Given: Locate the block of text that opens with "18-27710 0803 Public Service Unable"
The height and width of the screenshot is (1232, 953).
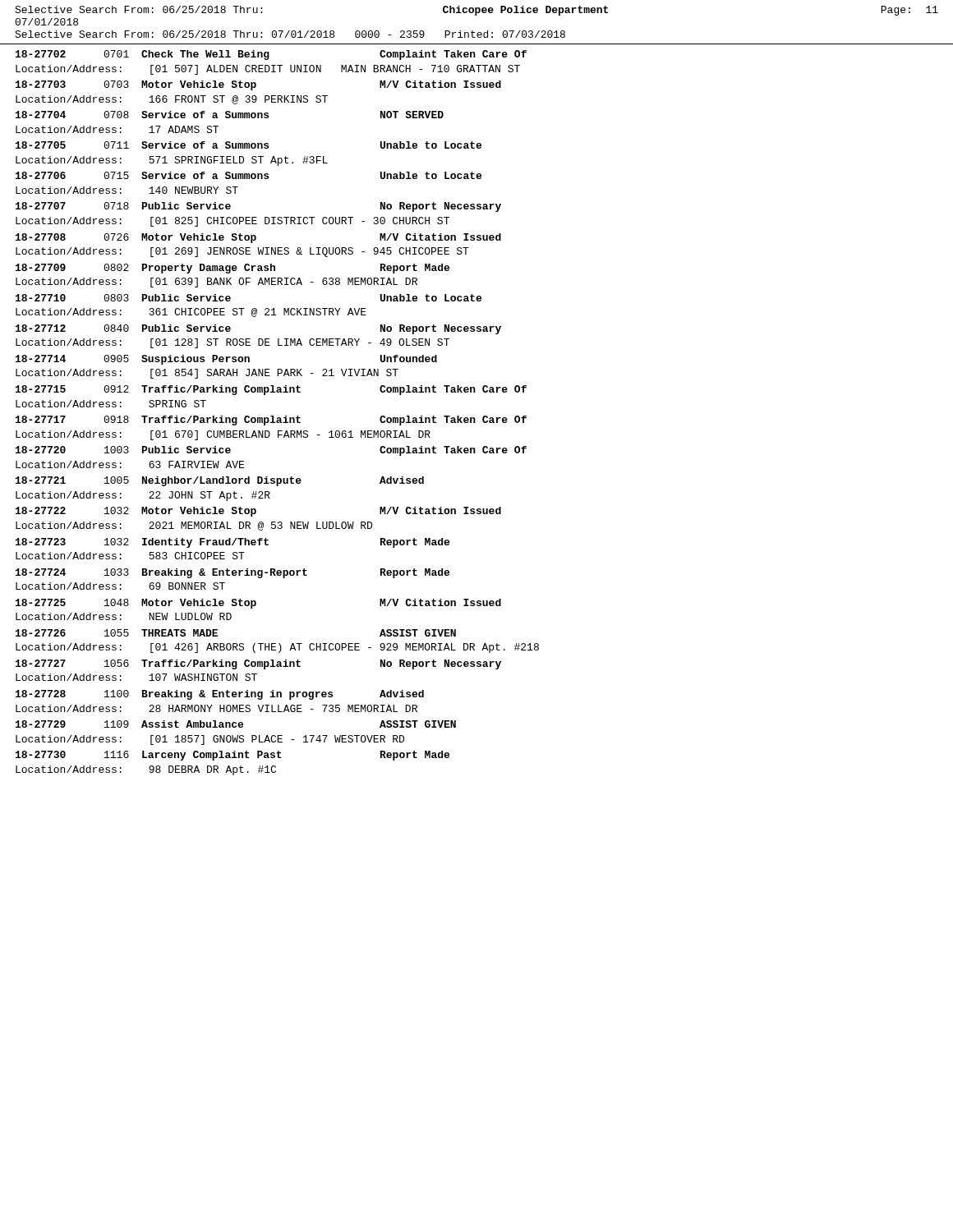Looking at the screenshot, I should 476,306.
